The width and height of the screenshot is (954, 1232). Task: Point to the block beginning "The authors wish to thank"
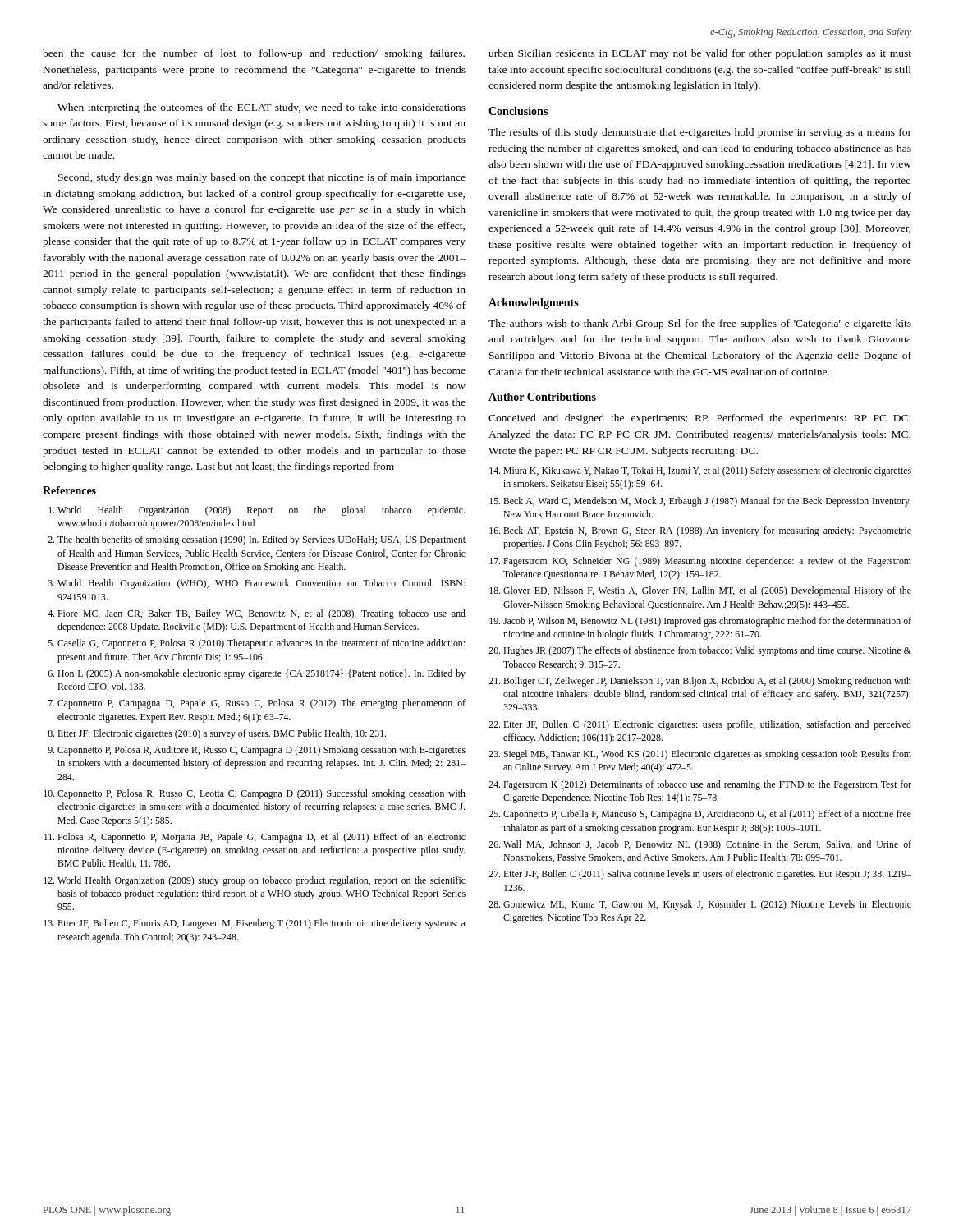[700, 347]
